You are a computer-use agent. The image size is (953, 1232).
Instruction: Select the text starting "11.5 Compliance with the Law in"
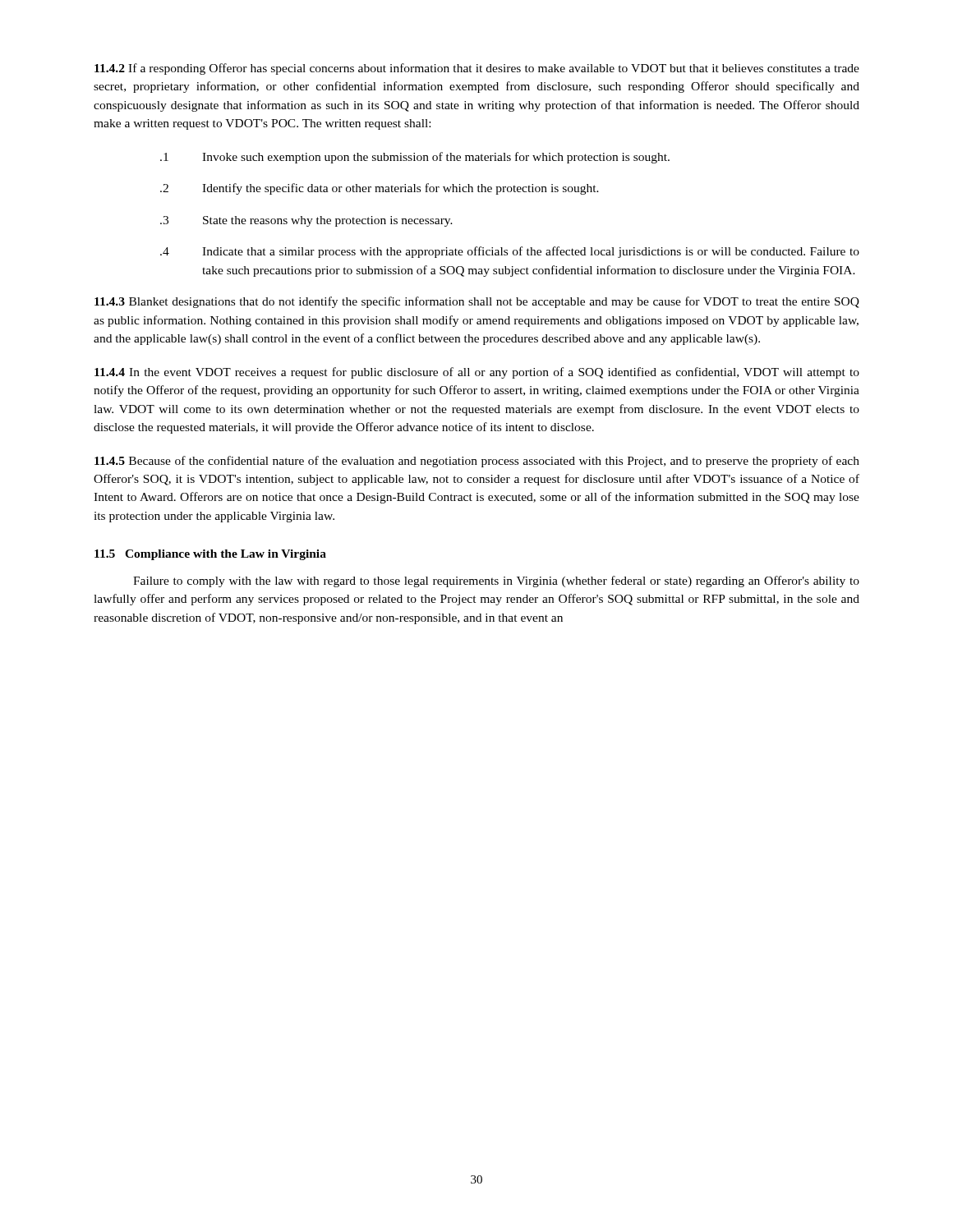click(x=210, y=553)
